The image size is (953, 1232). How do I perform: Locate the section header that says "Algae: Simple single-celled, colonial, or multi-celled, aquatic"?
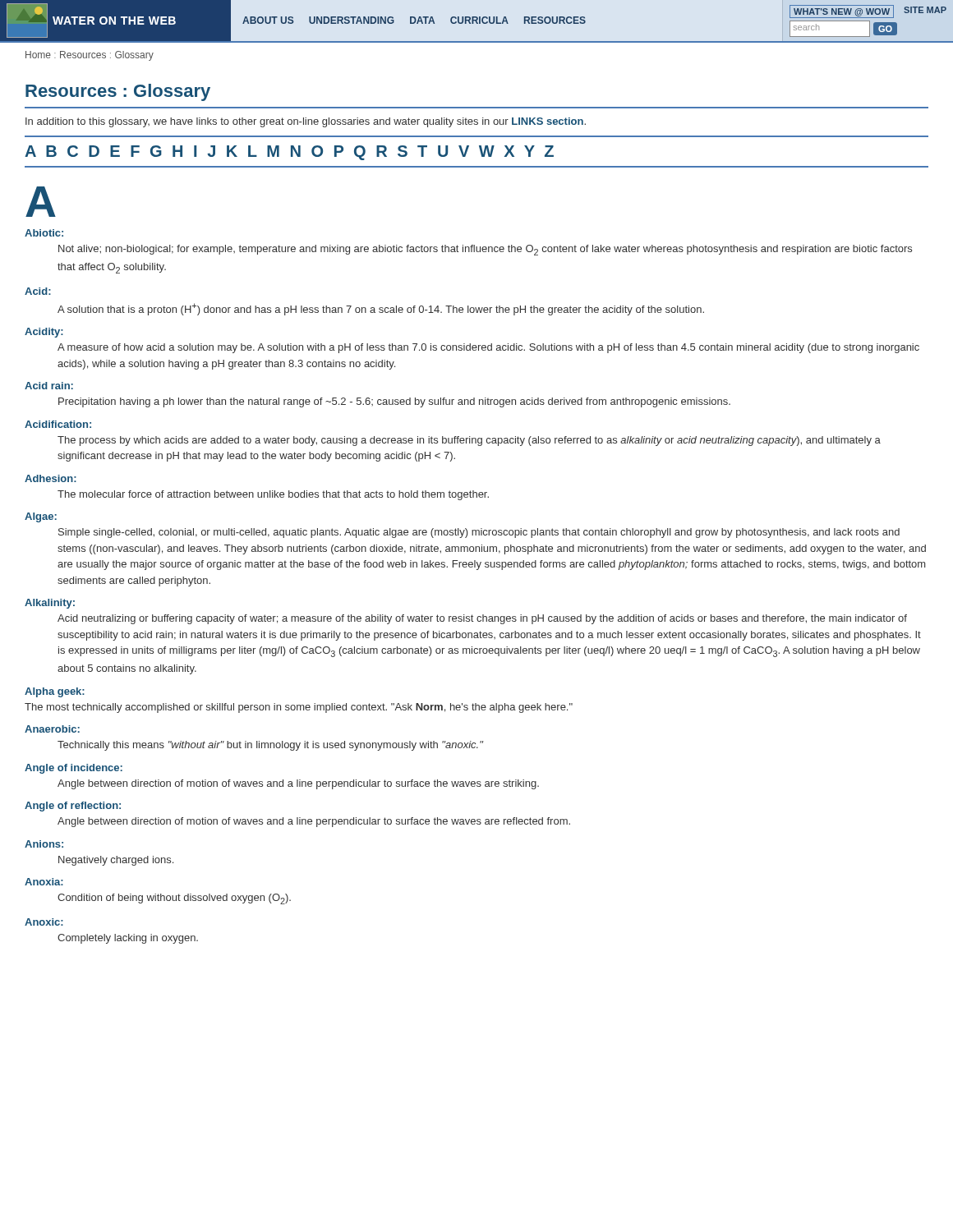coord(476,549)
